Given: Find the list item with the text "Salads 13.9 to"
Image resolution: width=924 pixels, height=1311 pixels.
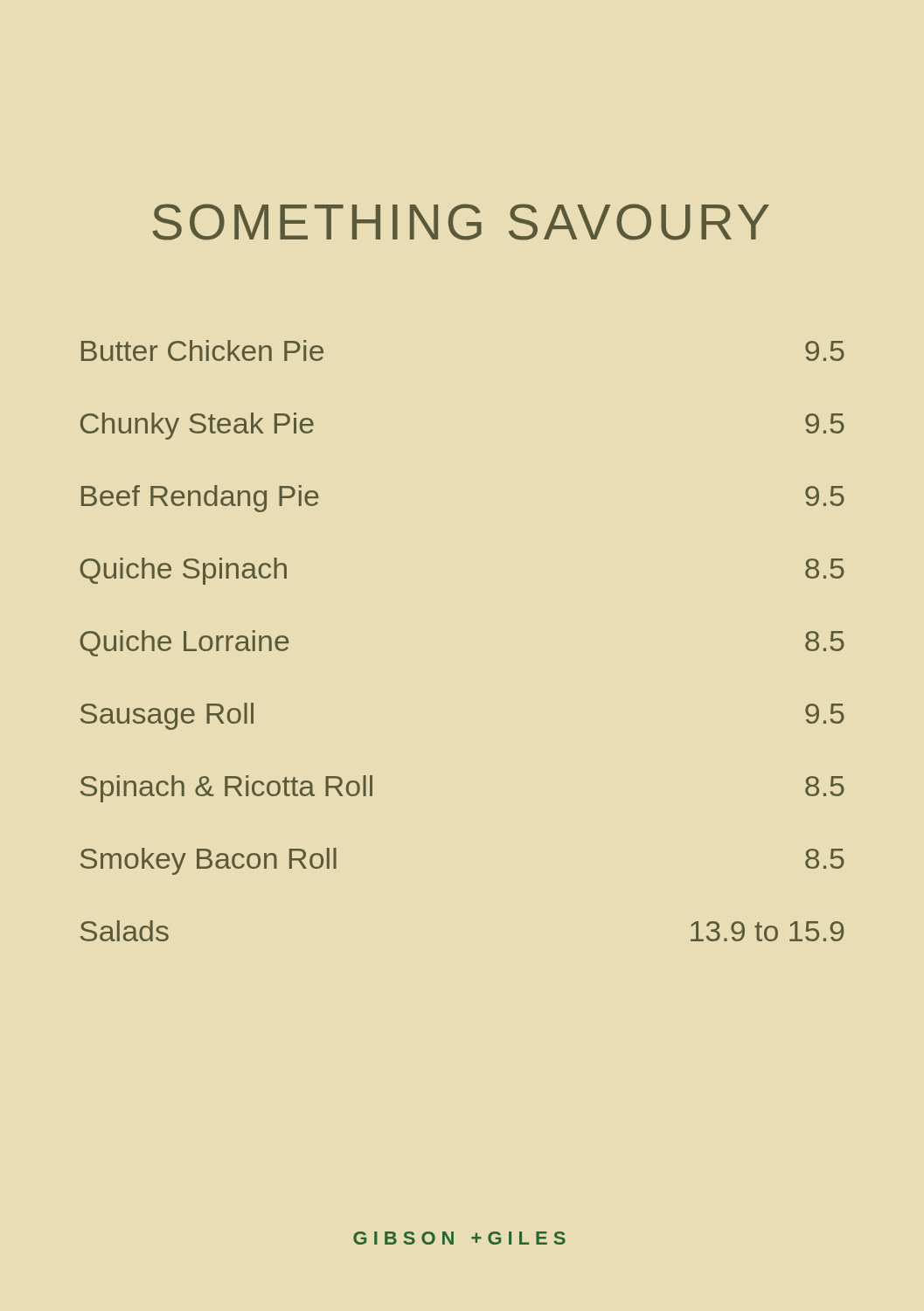Looking at the screenshot, I should pos(118,930).
